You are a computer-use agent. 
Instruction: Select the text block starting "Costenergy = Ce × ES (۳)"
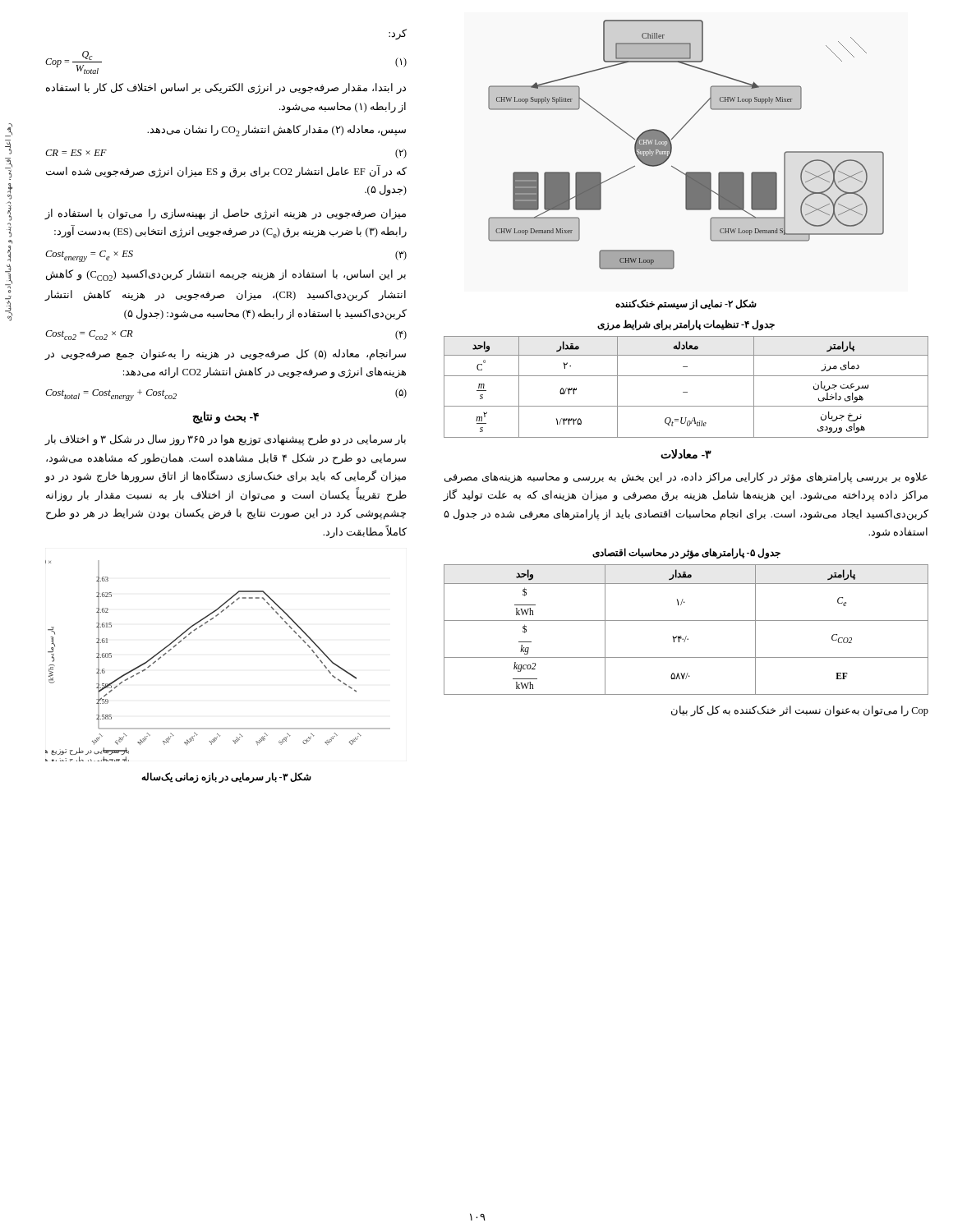[x=82, y=257]
